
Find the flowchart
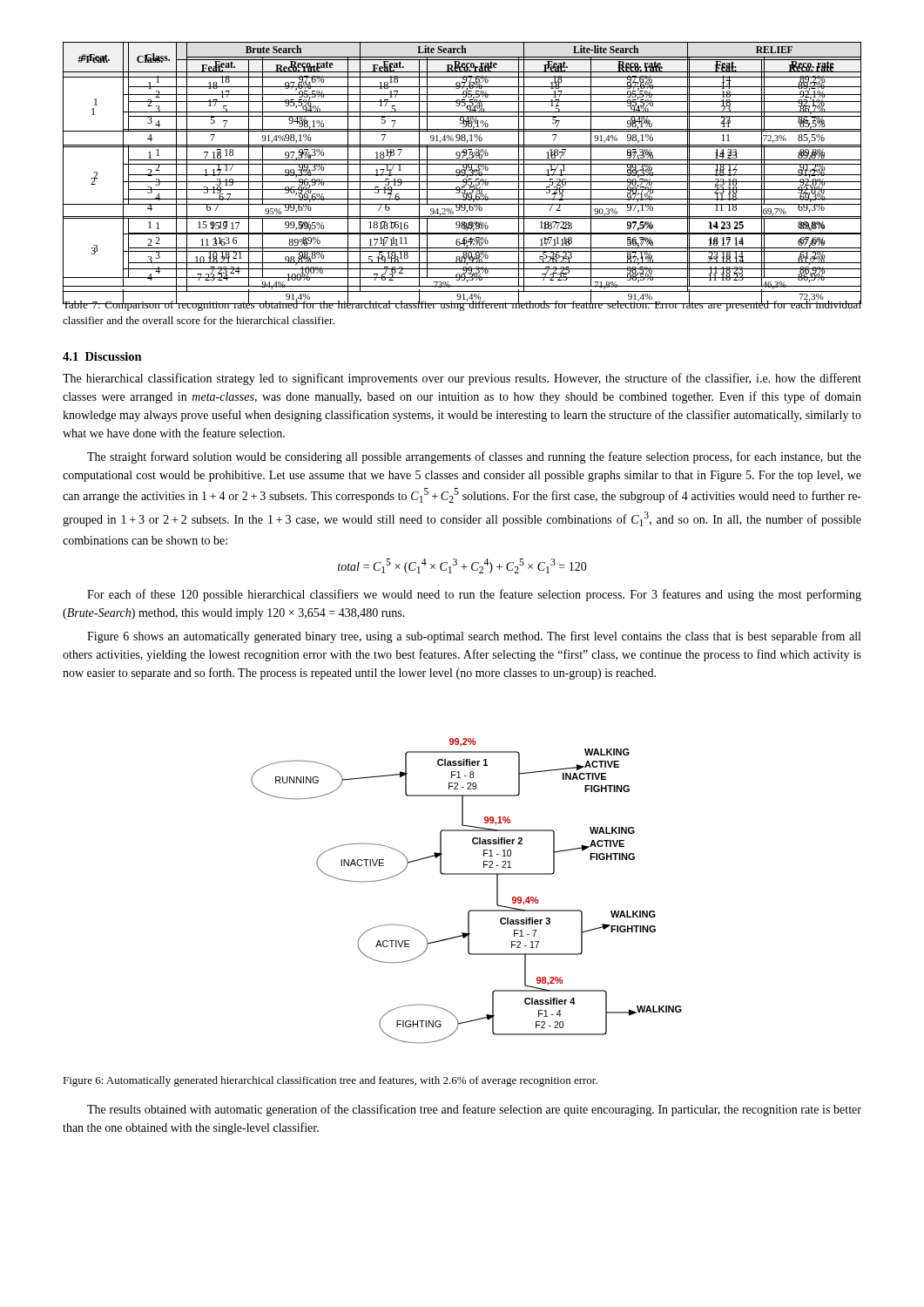point(462,880)
